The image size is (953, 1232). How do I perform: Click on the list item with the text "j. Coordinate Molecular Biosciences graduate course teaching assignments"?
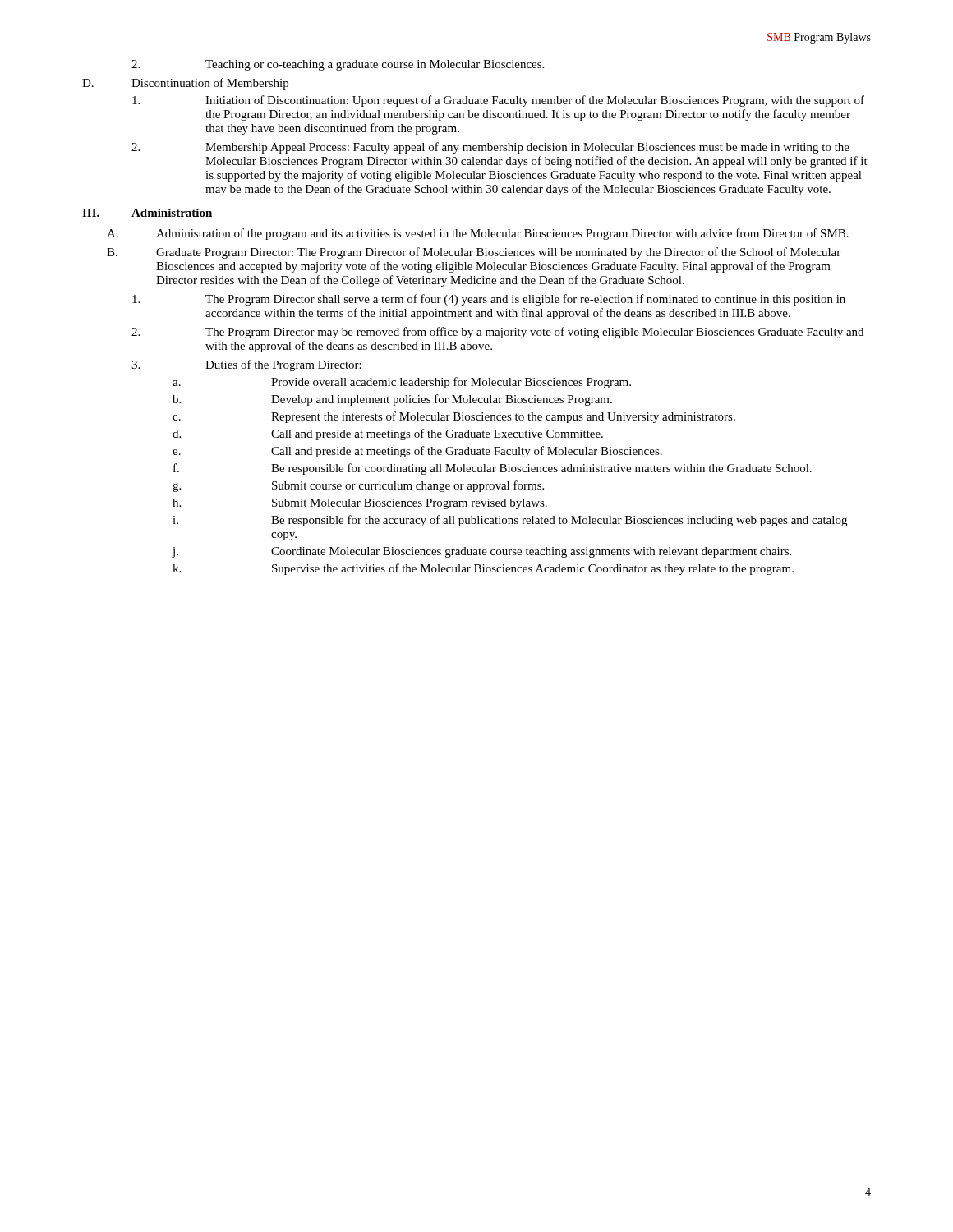click(476, 552)
